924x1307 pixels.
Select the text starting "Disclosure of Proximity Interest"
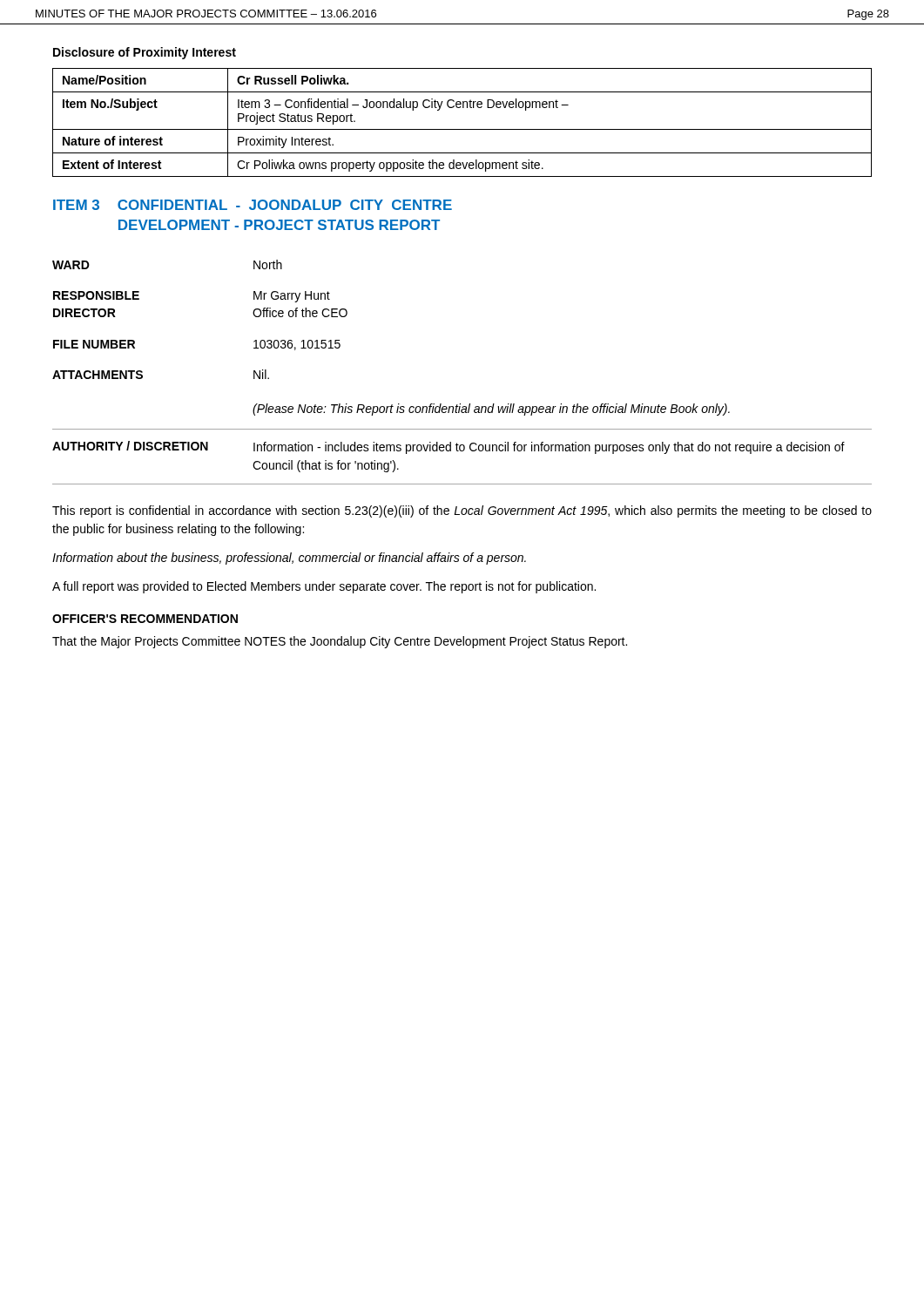point(144,52)
